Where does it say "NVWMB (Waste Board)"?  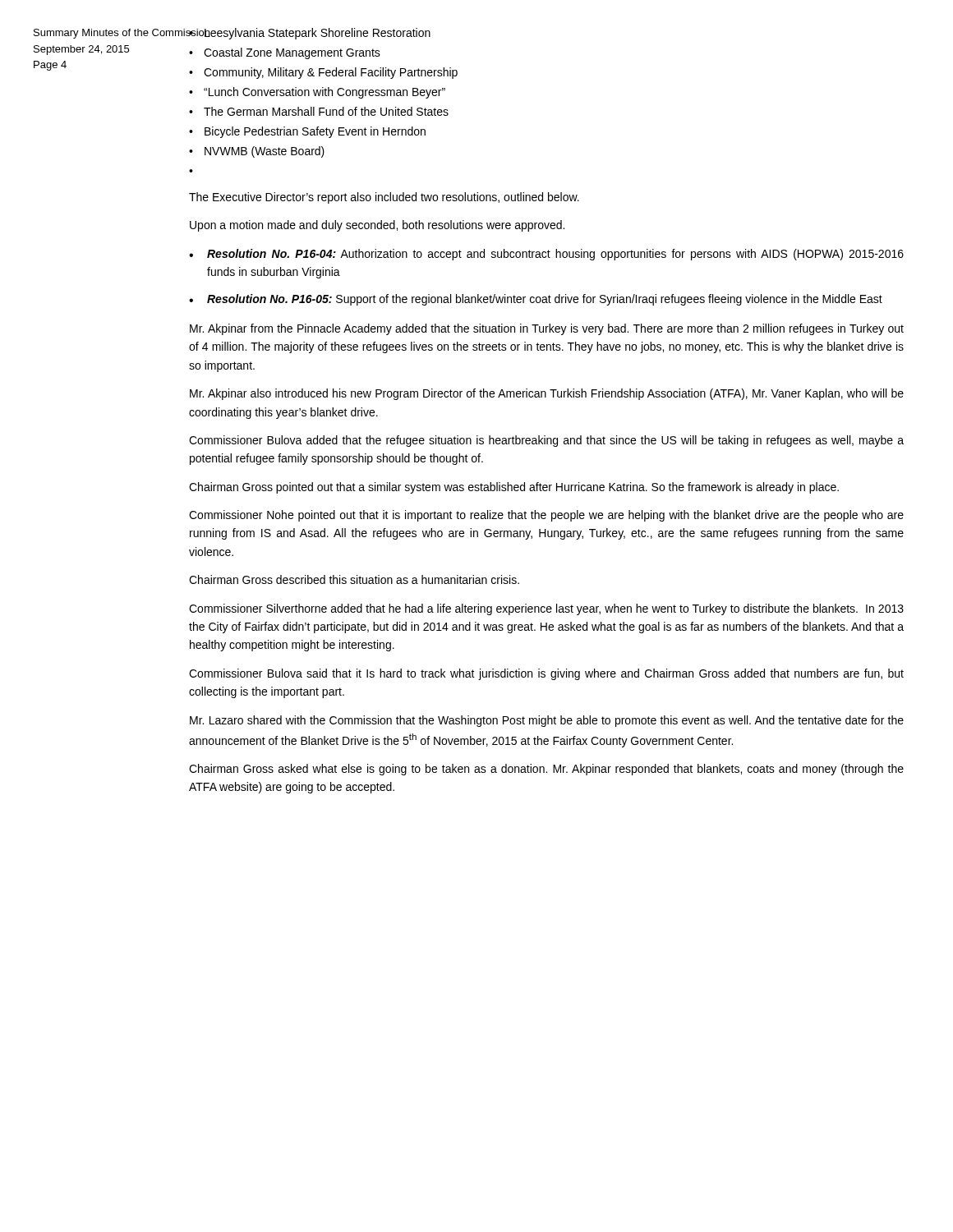264,151
